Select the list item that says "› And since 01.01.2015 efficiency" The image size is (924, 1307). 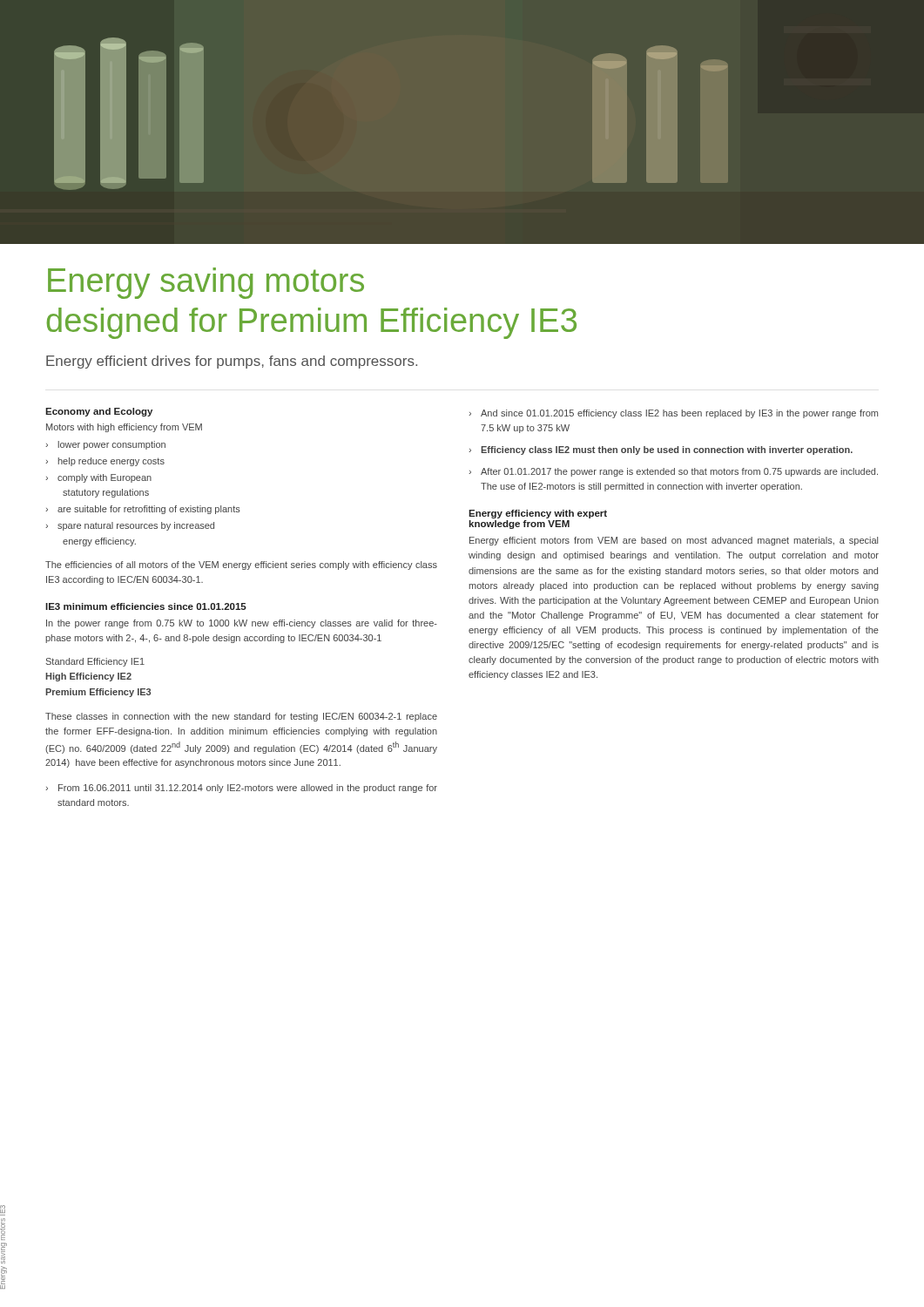(674, 420)
